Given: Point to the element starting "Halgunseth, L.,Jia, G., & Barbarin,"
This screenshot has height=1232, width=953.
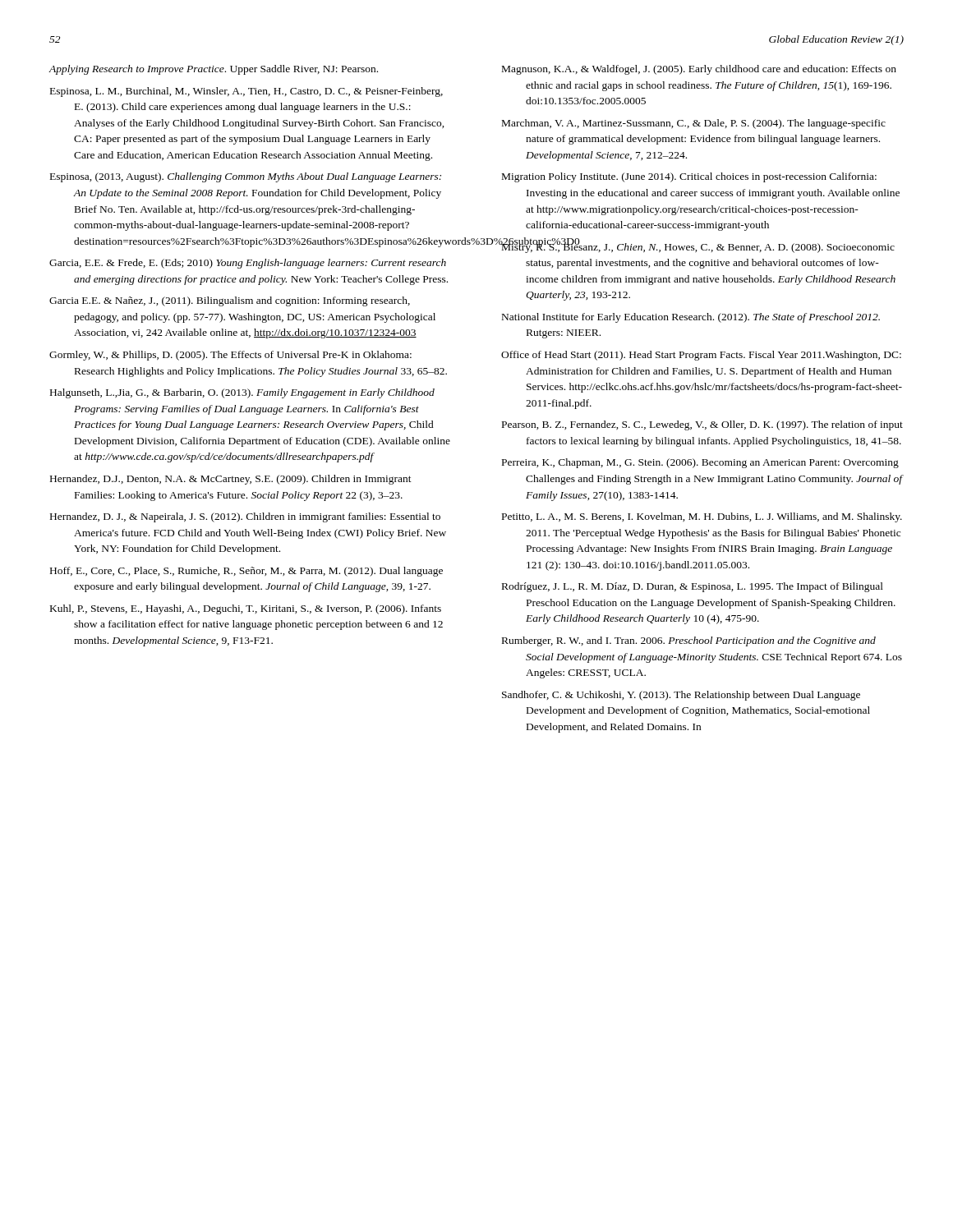Looking at the screenshot, I should click(x=250, y=424).
